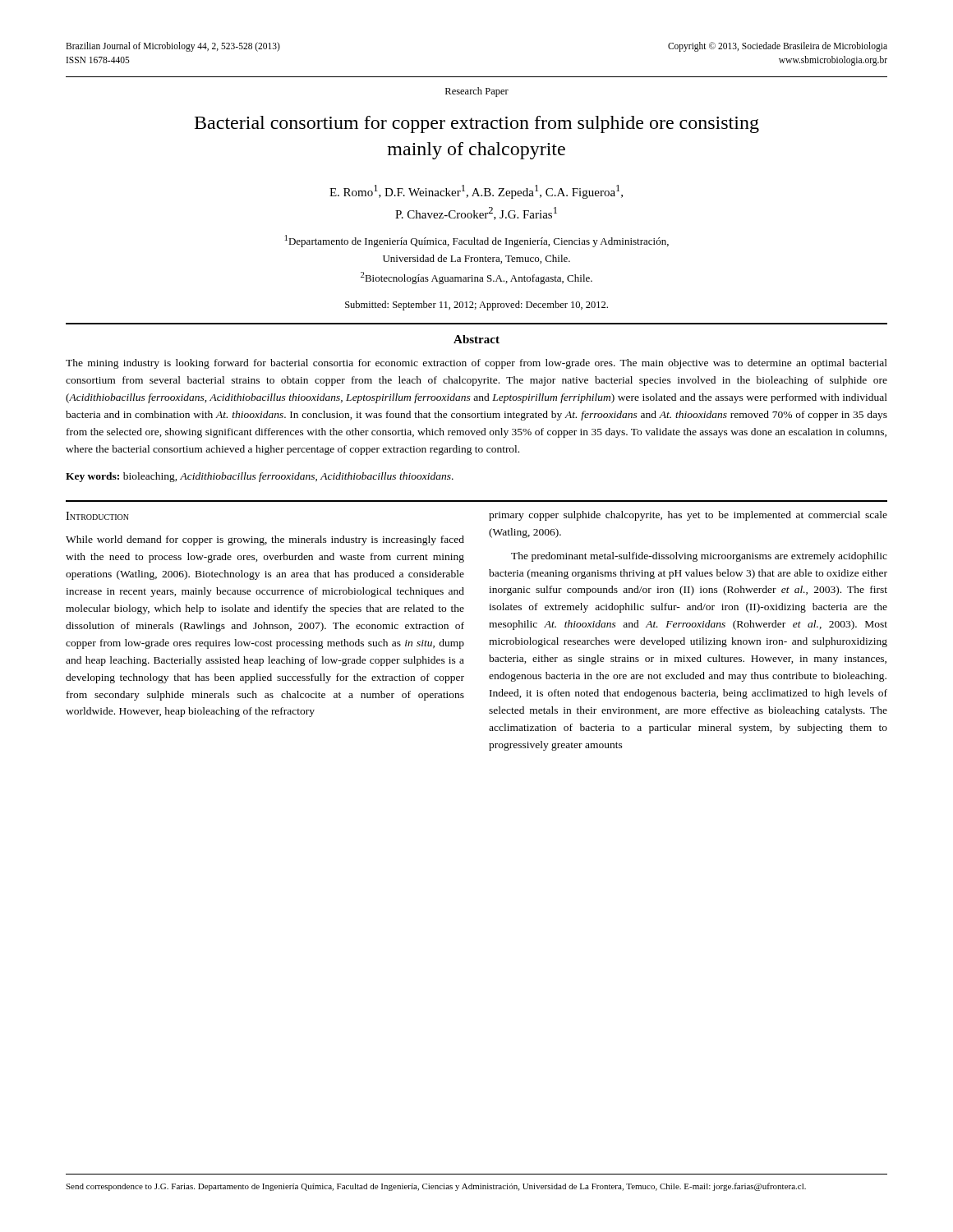Click on the text block that says "E. Romo1, D.F. Weinacker1, A.B."
The height and width of the screenshot is (1232, 953).
[476, 202]
